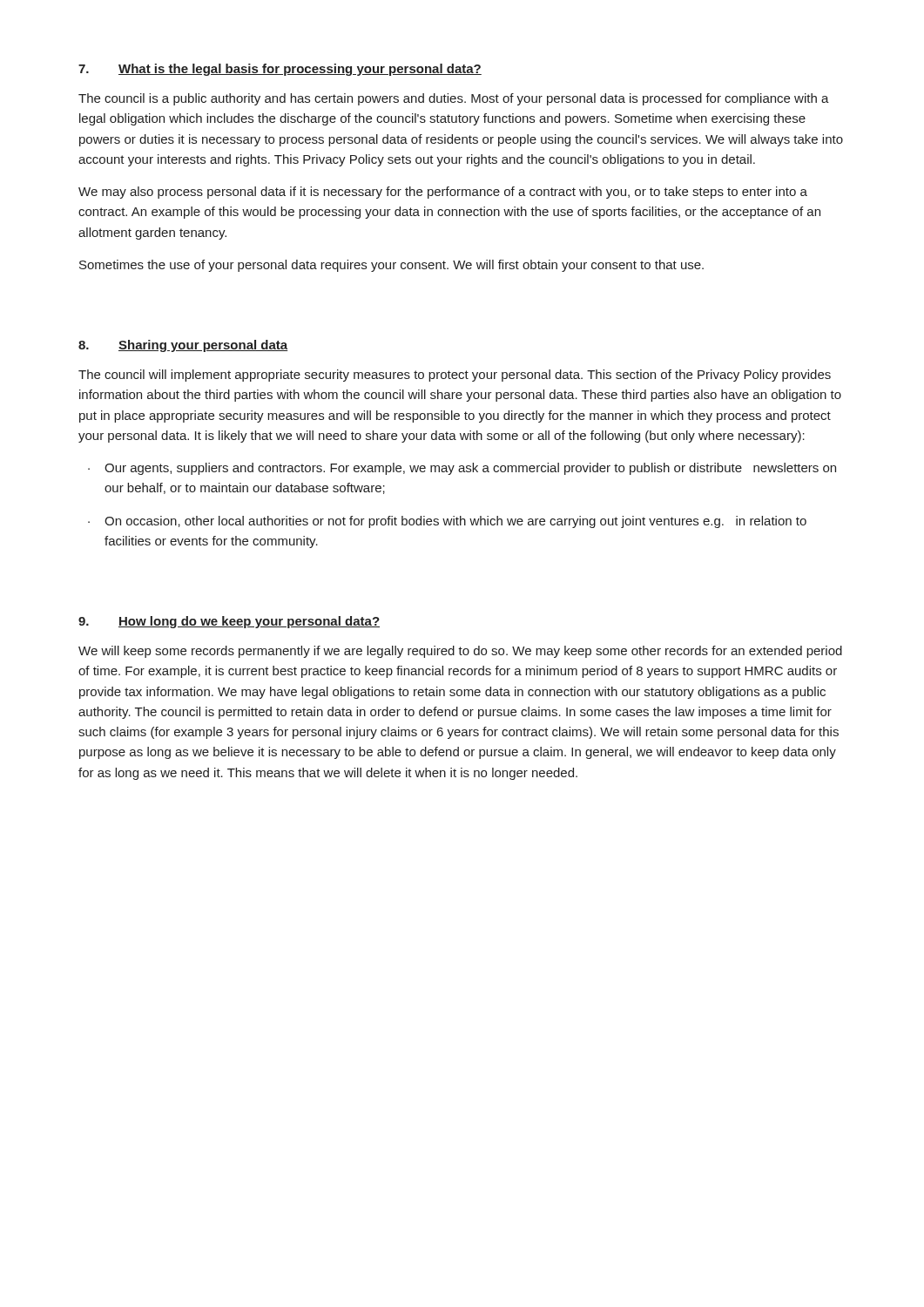Select the text block with the text "The council is a public authority and has"
The width and height of the screenshot is (924, 1307).
(x=461, y=128)
